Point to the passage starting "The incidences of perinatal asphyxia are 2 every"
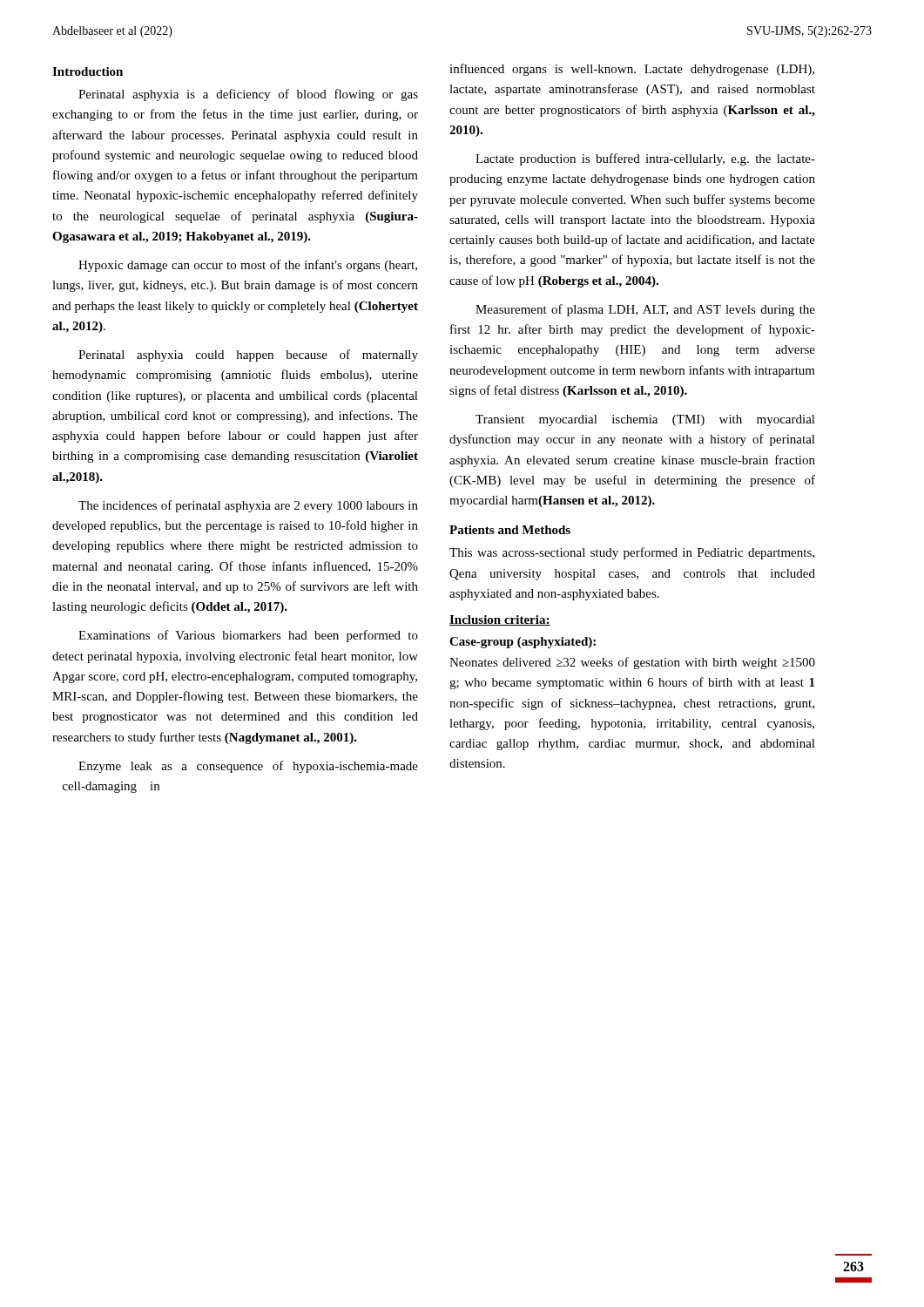The width and height of the screenshot is (924, 1307). (x=235, y=556)
